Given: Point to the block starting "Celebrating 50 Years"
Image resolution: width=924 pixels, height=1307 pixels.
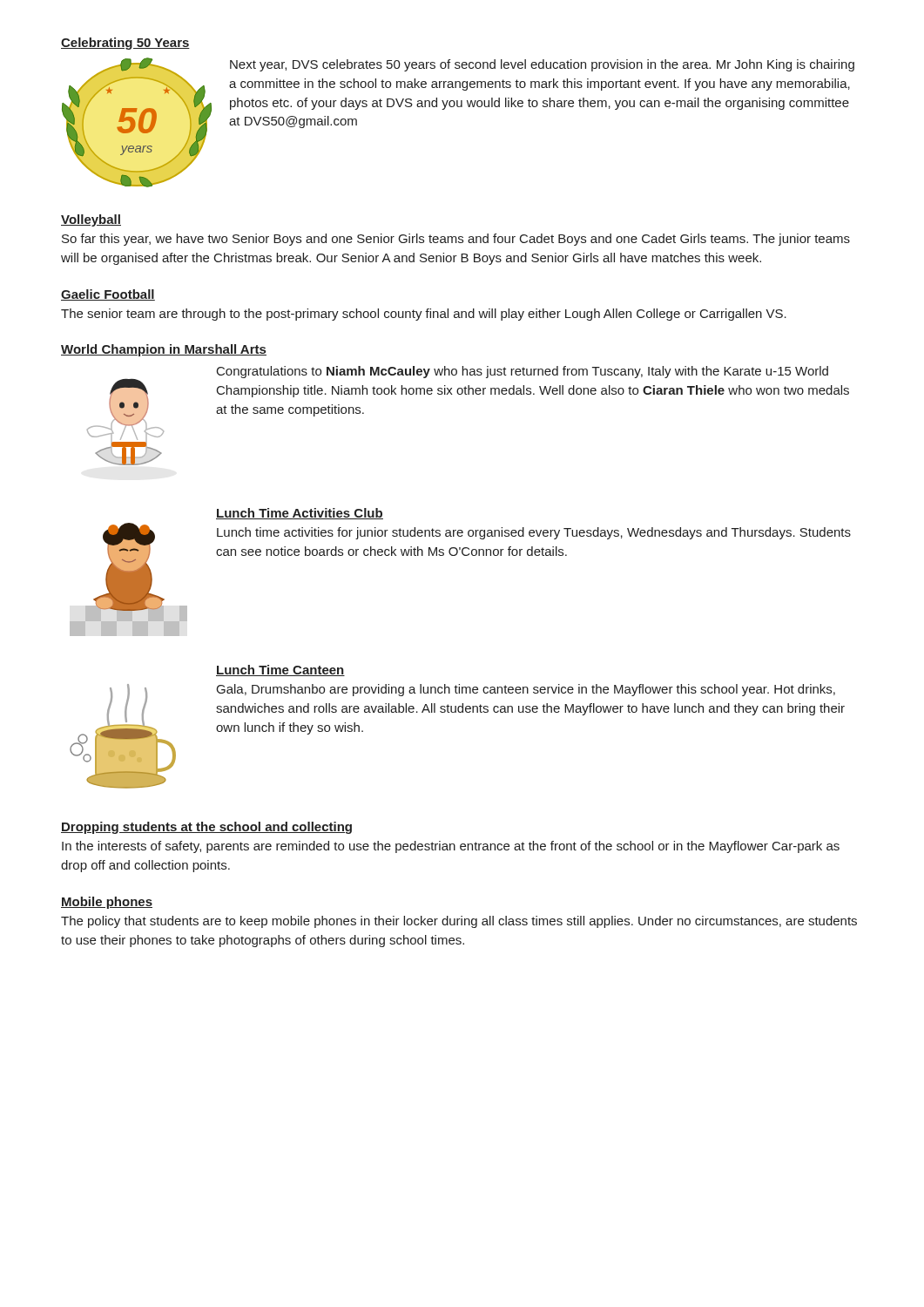Looking at the screenshot, I should click(x=125, y=42).
